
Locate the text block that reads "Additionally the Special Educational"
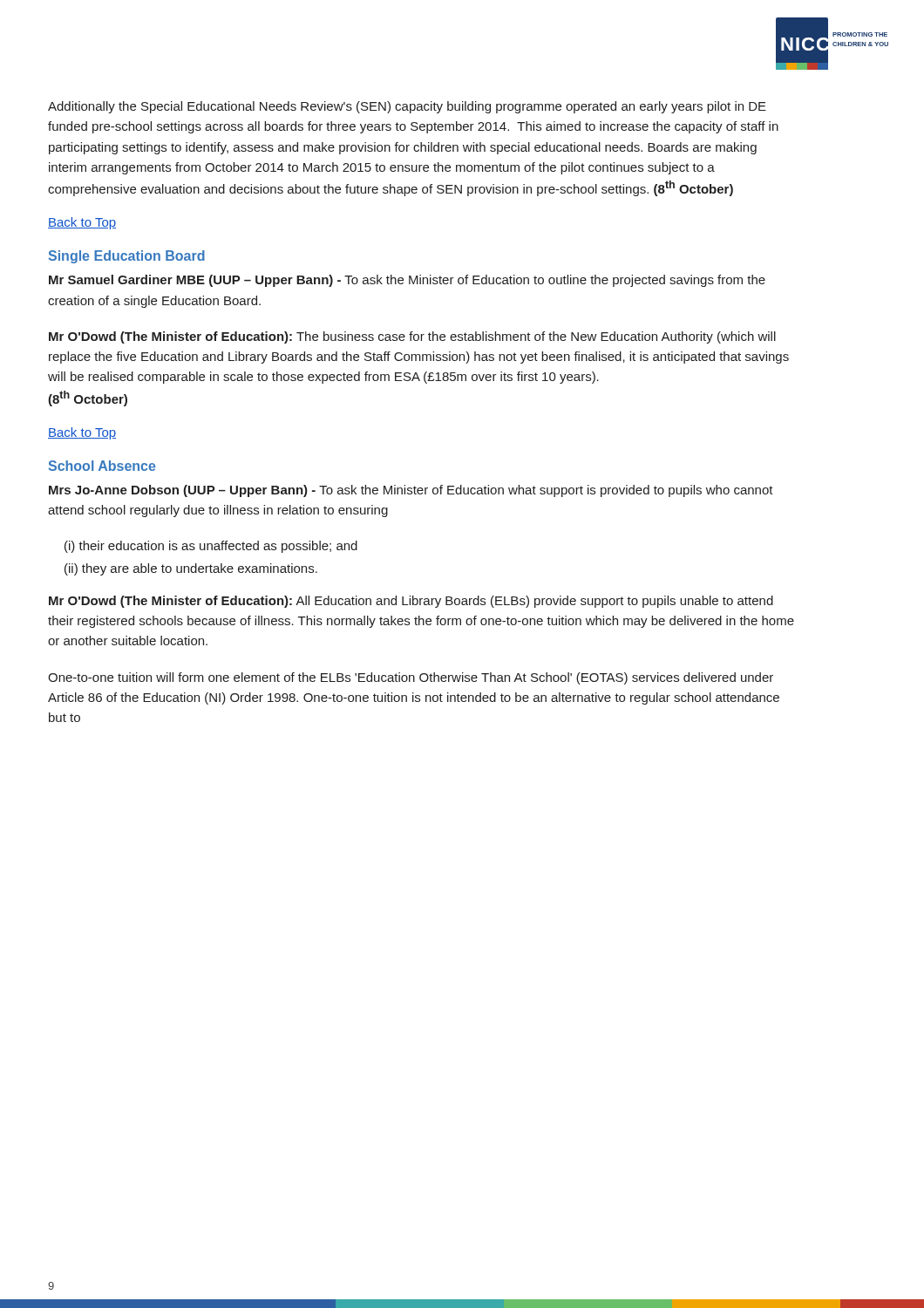pyautogui.click(x=413, y=147)
